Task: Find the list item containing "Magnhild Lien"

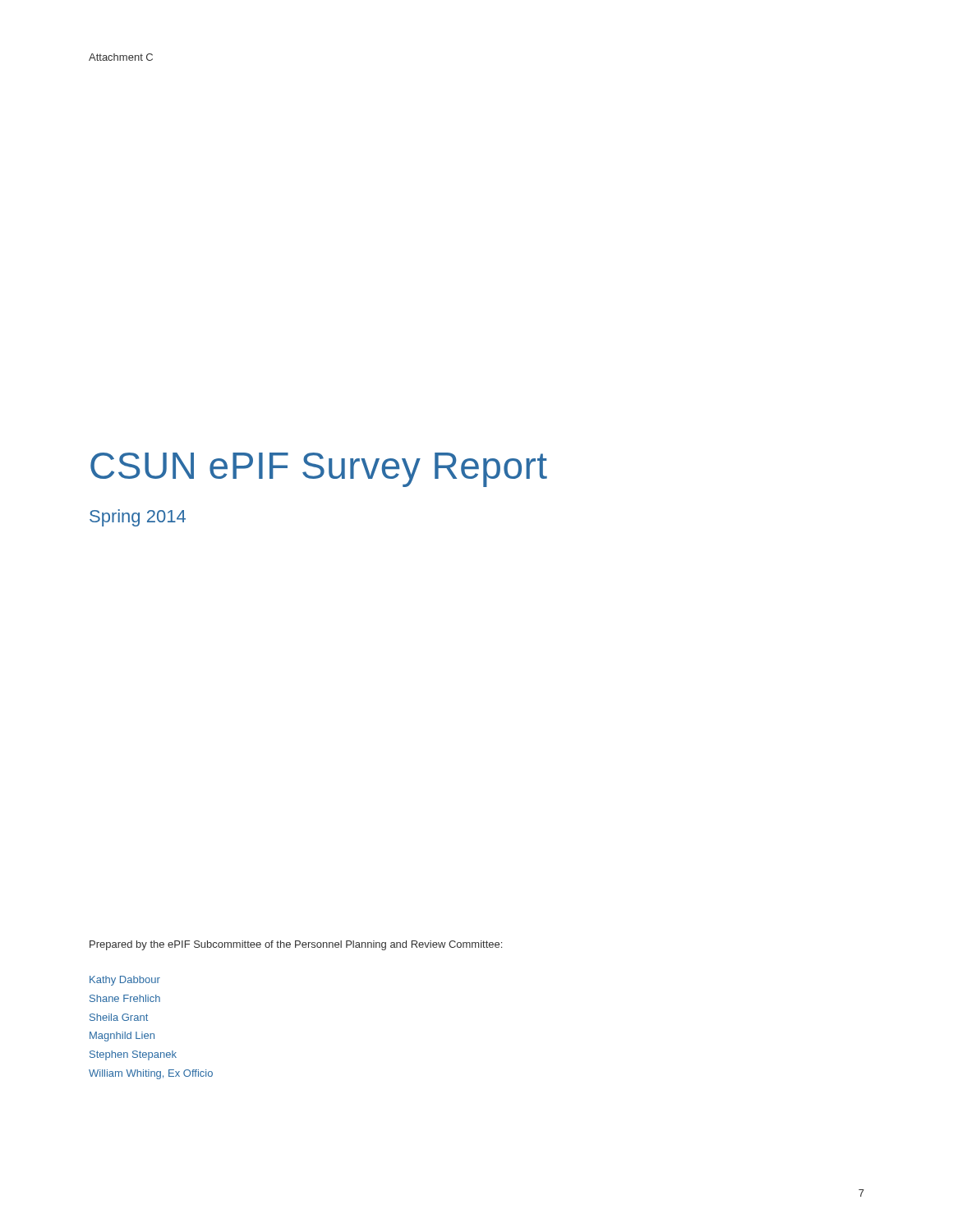Action: tap(122, 1035)
